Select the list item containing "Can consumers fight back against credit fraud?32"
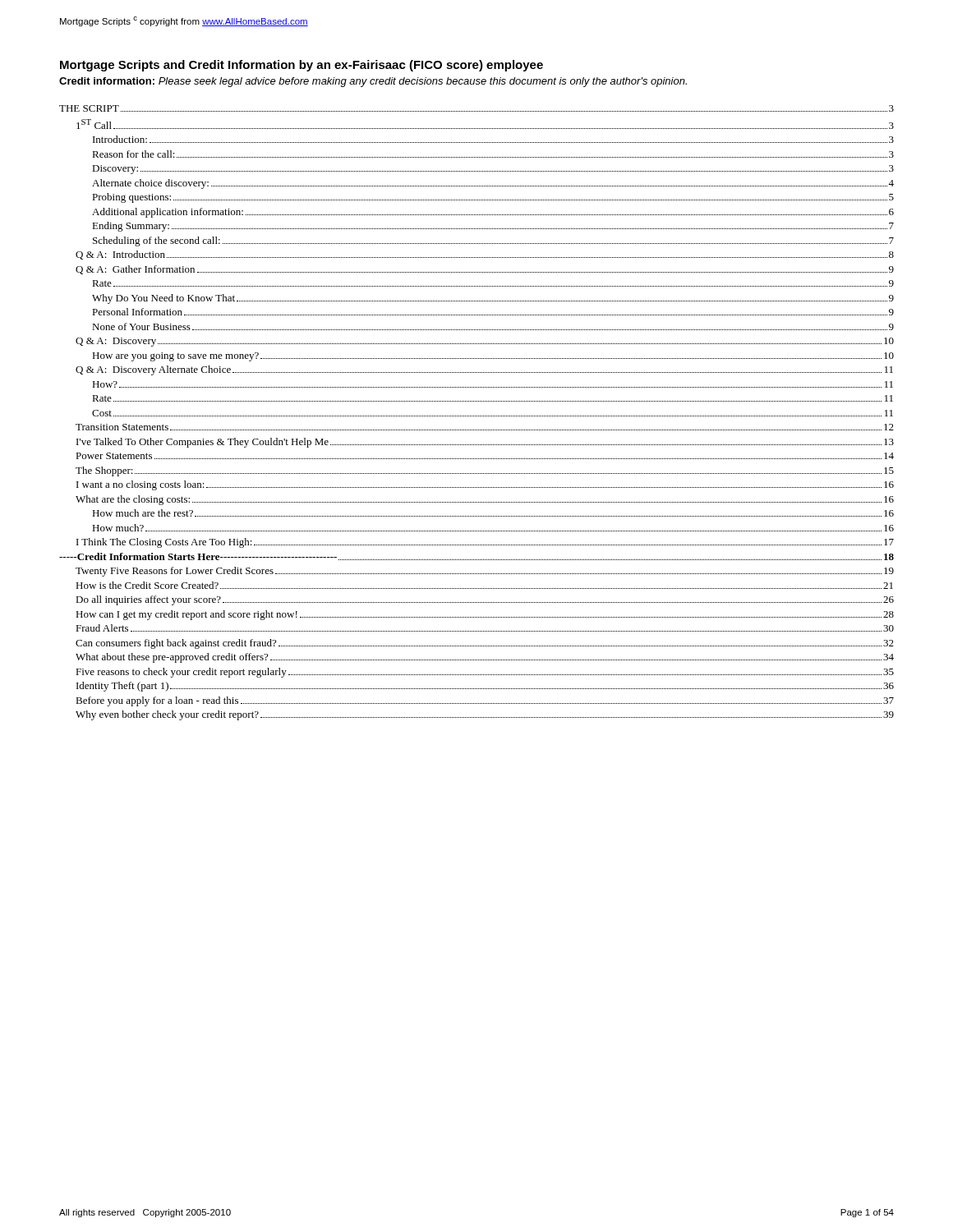This screenshot has width=953, height=1232. pyautogui.click(x=485, y=643)
